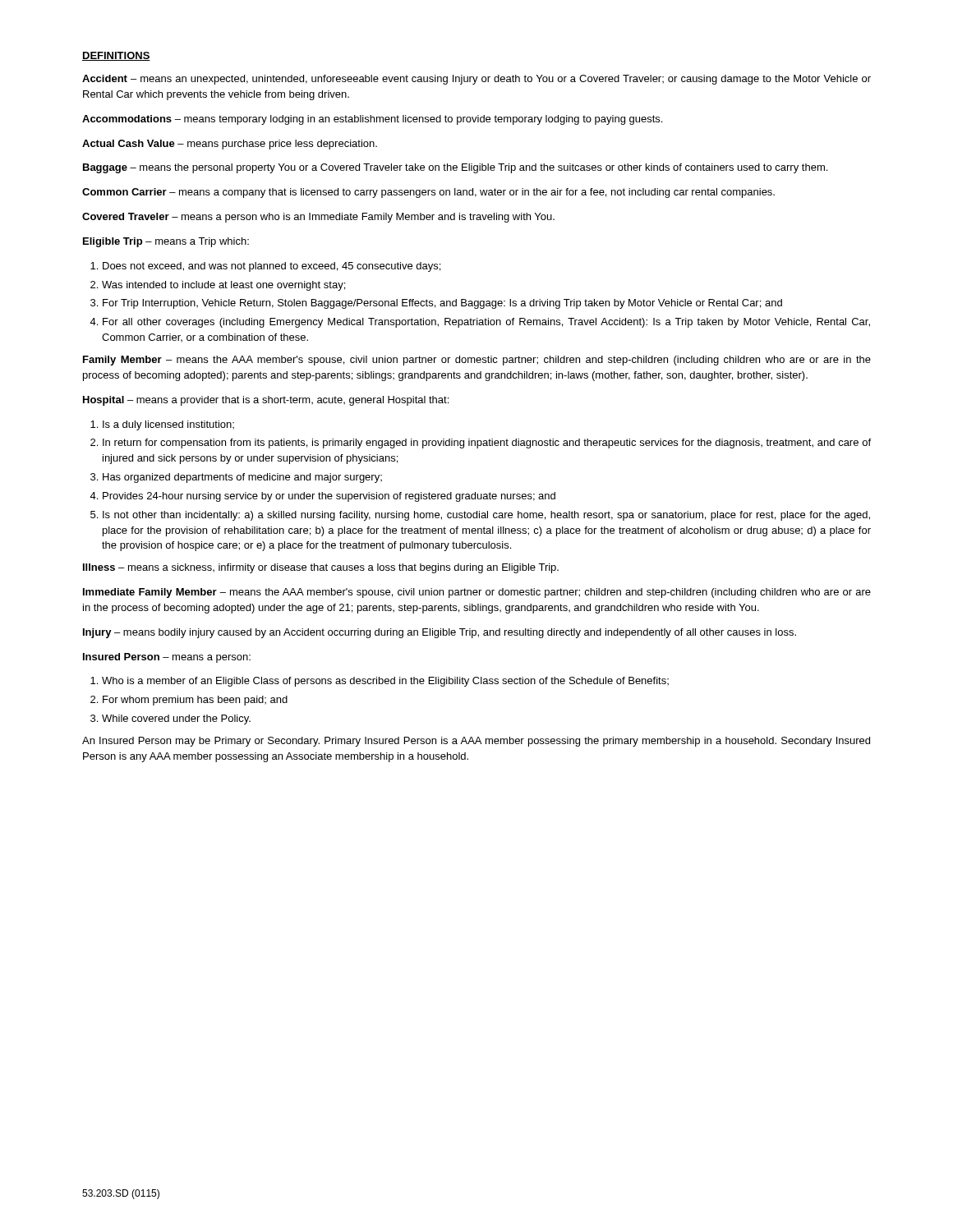Image resolution: width=953 pixels, height=1232 pixels.
Task: Click on the text that says "Eligible Trip – means a Trip which:"
Action: pos(166,241)
